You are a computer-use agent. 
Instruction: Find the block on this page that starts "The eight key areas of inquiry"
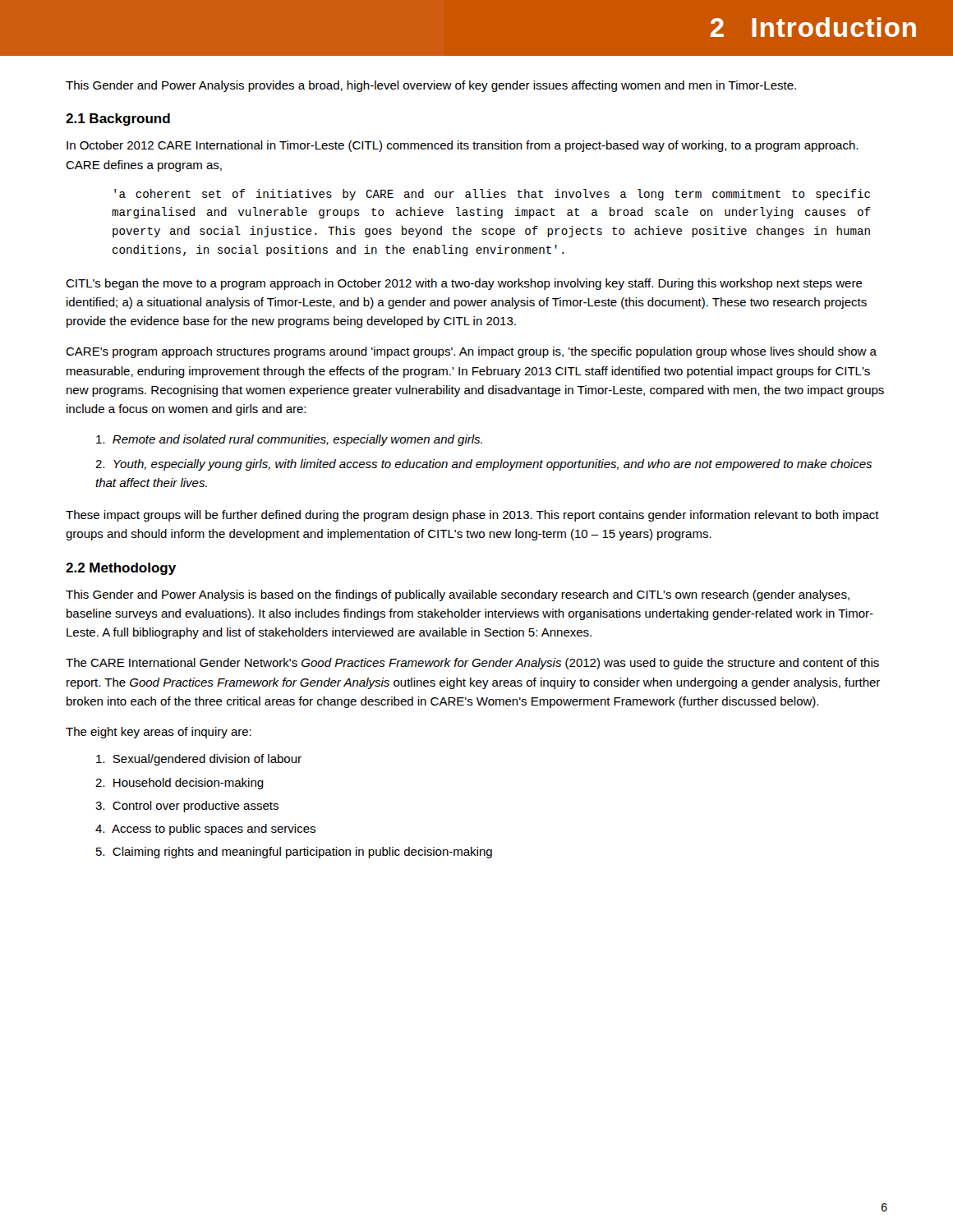point(159,732)
